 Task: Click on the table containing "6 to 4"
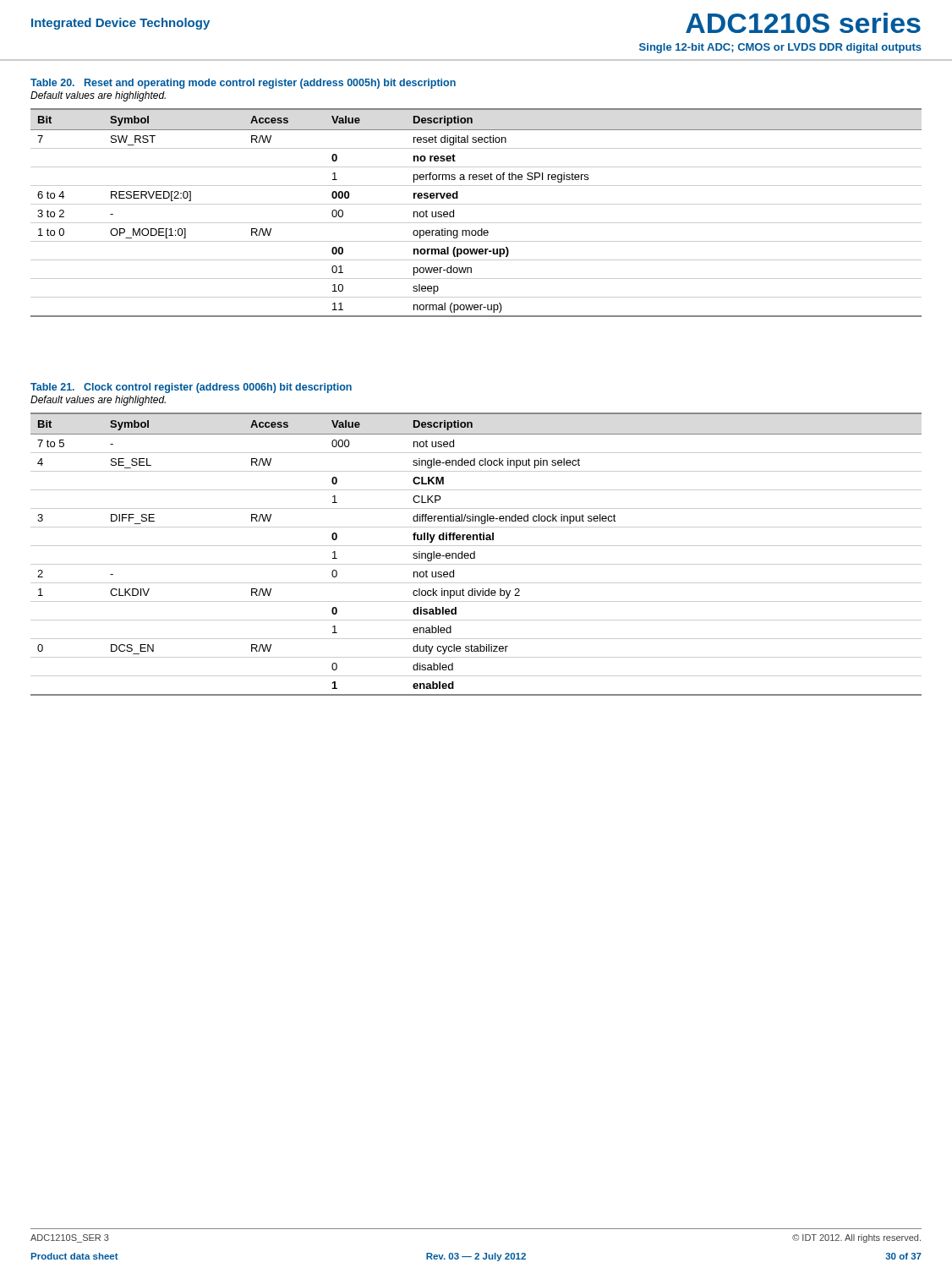tap(476, 213)
